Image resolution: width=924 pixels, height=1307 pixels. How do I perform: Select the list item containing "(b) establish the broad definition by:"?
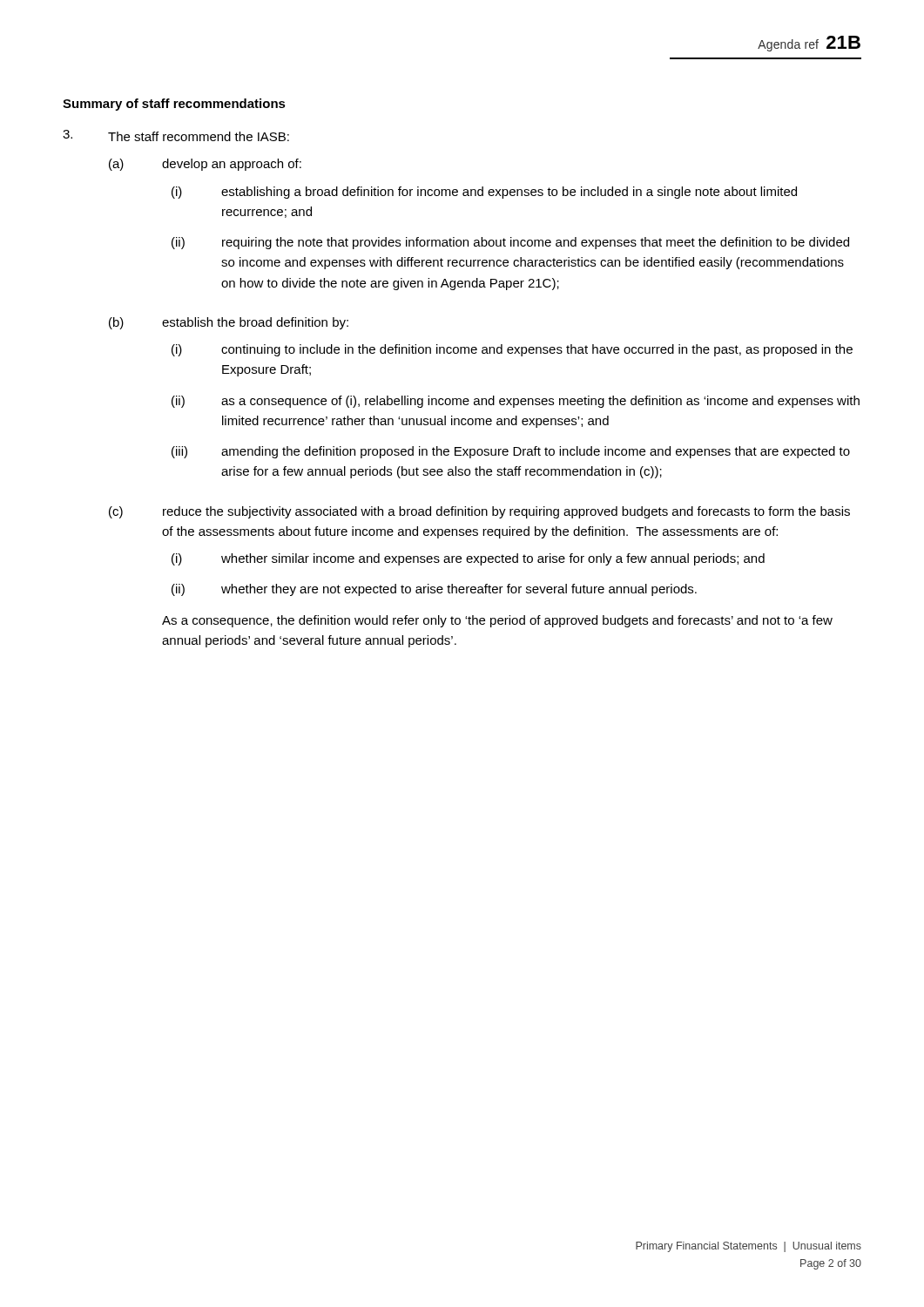(485, 402)
